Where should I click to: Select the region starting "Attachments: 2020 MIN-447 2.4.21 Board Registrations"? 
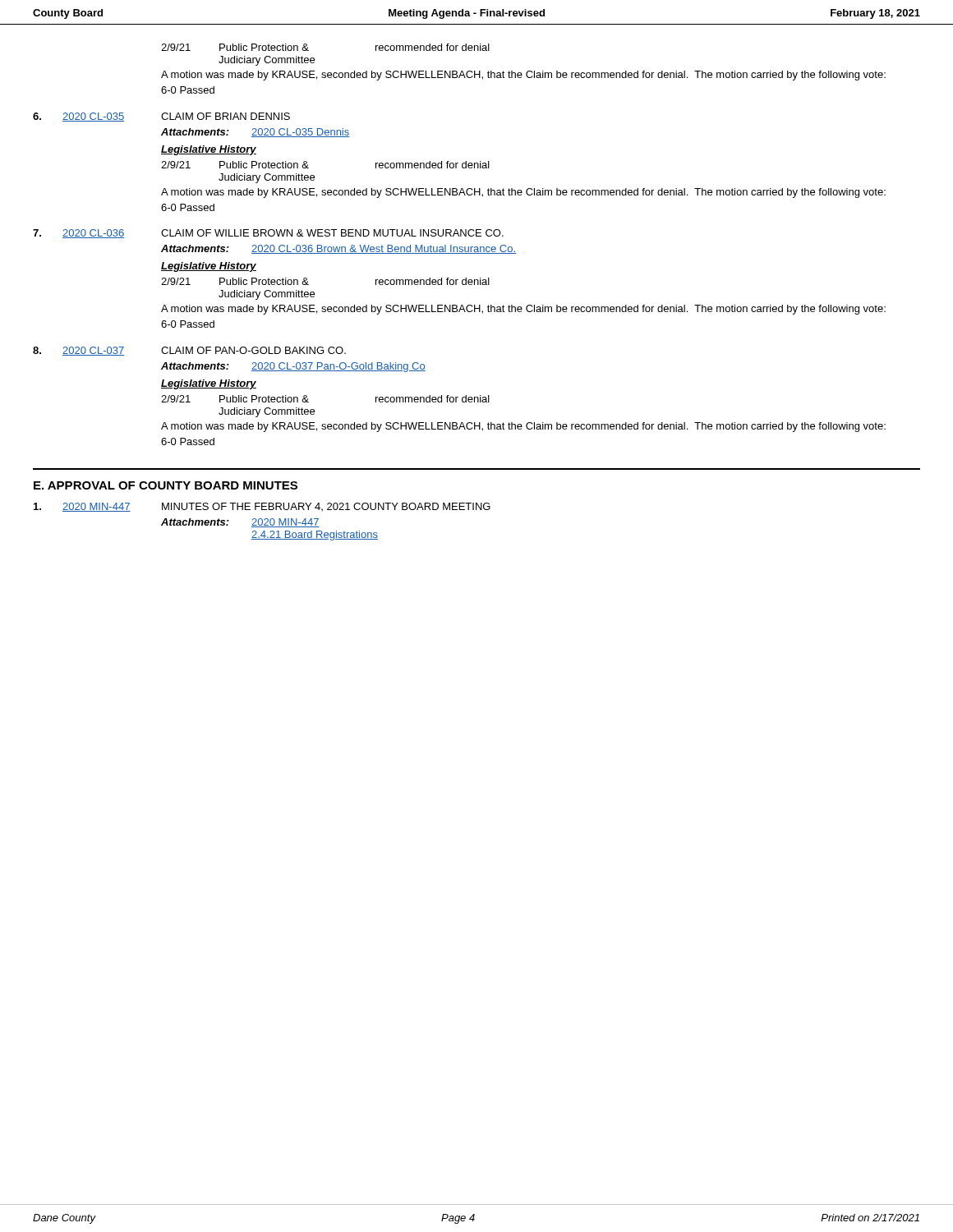click(x=269, y=528)
